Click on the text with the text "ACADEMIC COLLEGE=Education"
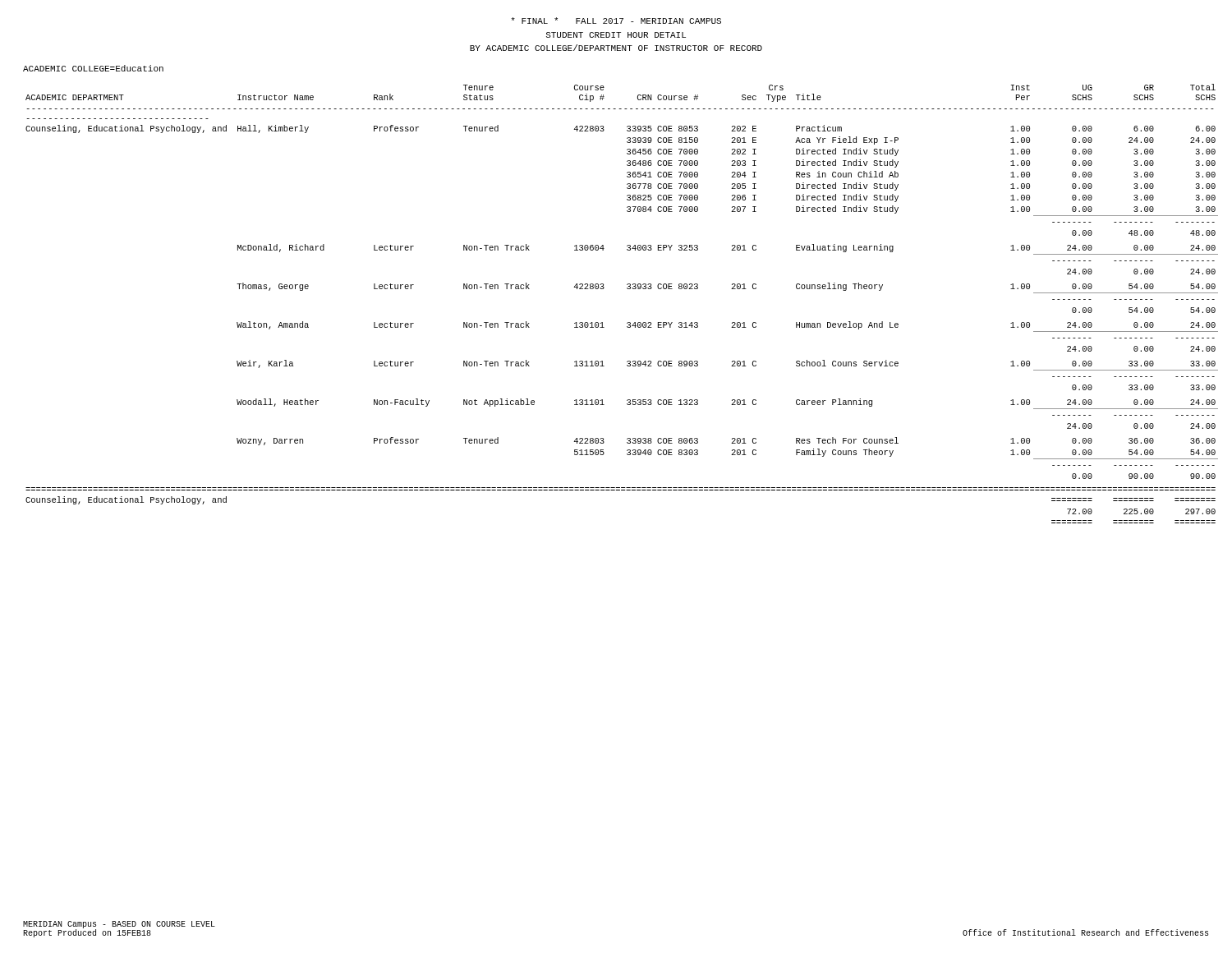The height and width of the screenshot is (953, 1232). click(x=94, y=69)
